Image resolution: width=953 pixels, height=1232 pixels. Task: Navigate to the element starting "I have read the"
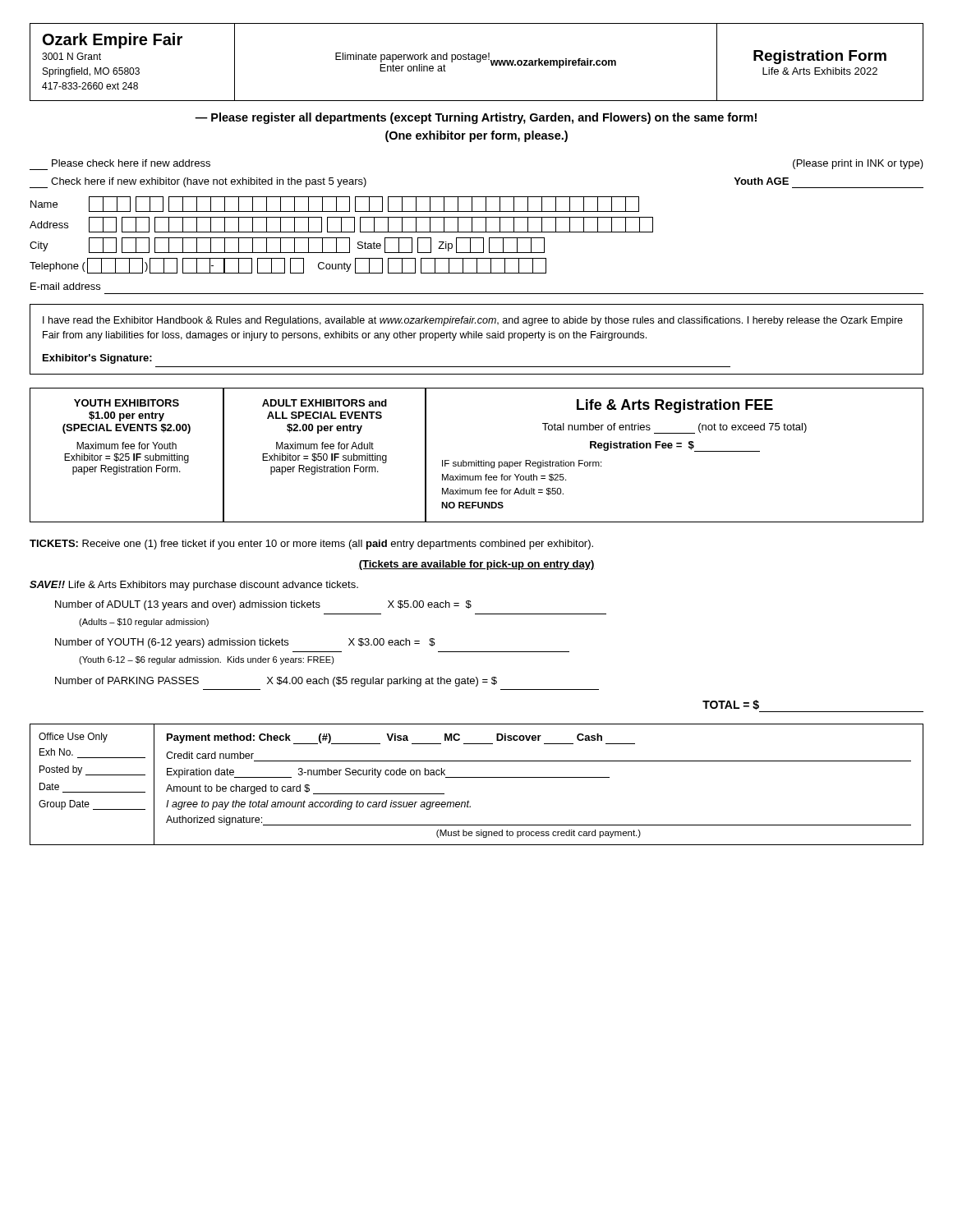pos(476,340)
